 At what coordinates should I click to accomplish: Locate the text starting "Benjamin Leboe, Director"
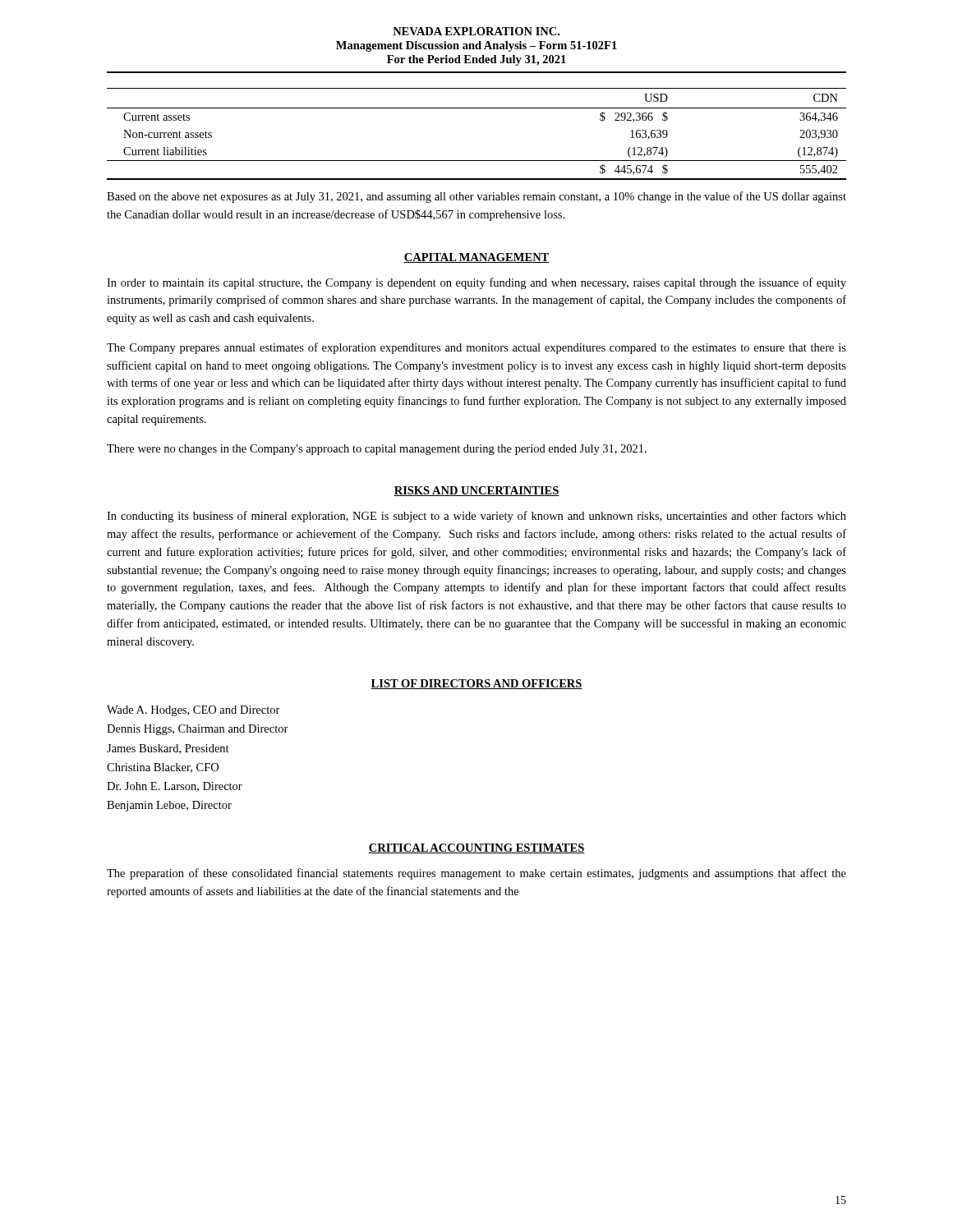tap(169, 805)
